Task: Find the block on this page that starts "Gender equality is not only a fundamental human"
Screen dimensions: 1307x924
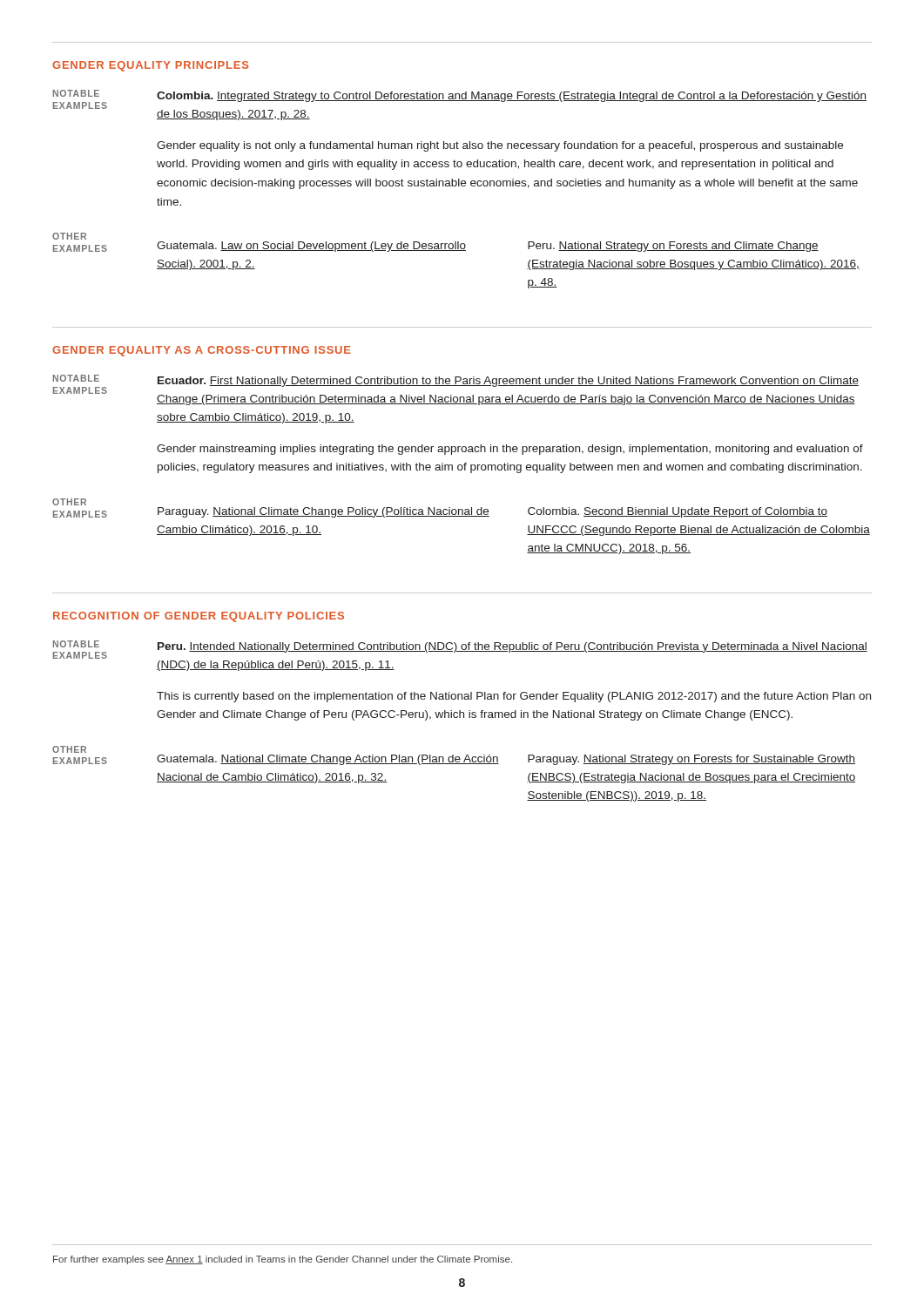Action: pos(507,173)
